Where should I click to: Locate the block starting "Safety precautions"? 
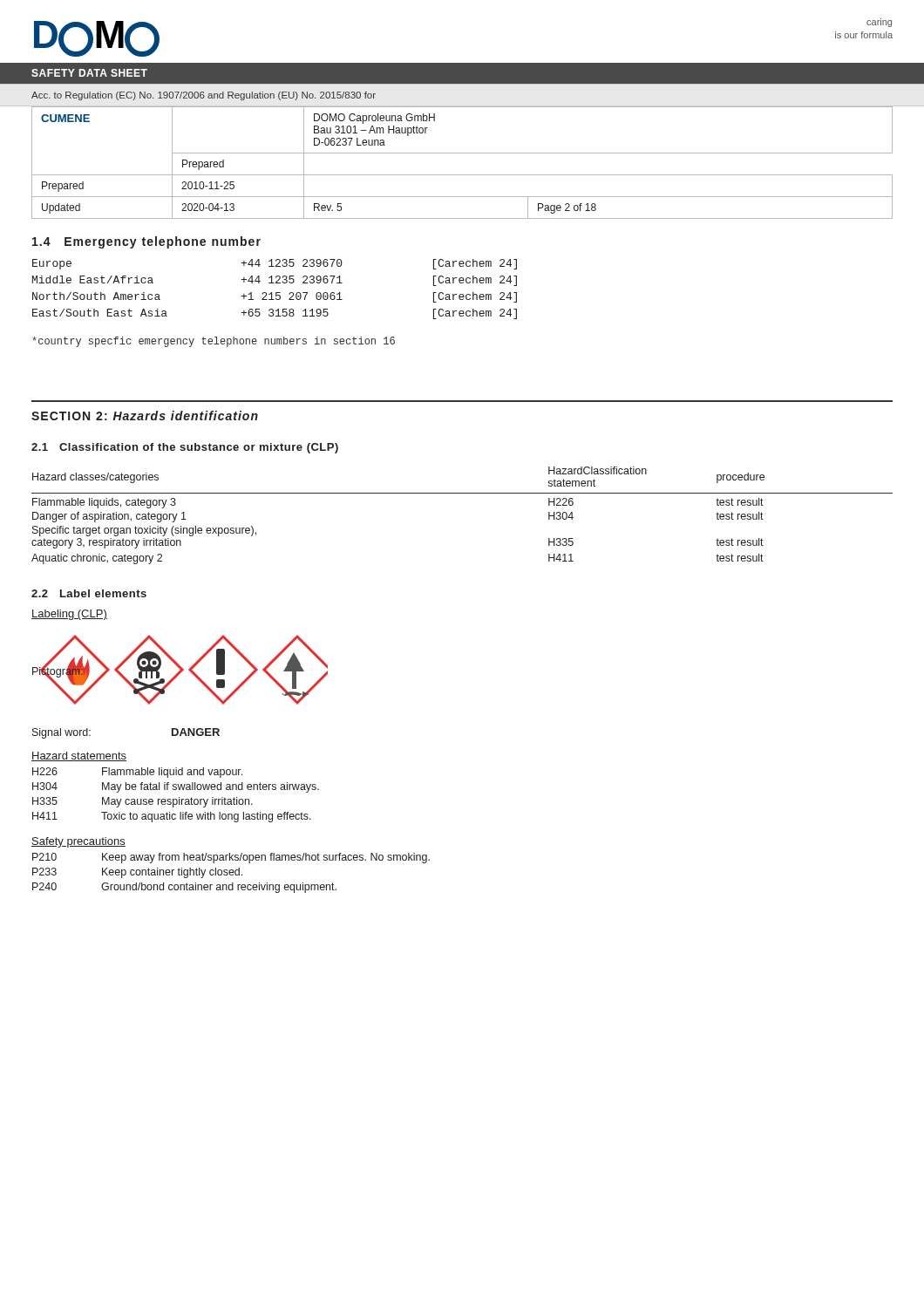(78, 841)
